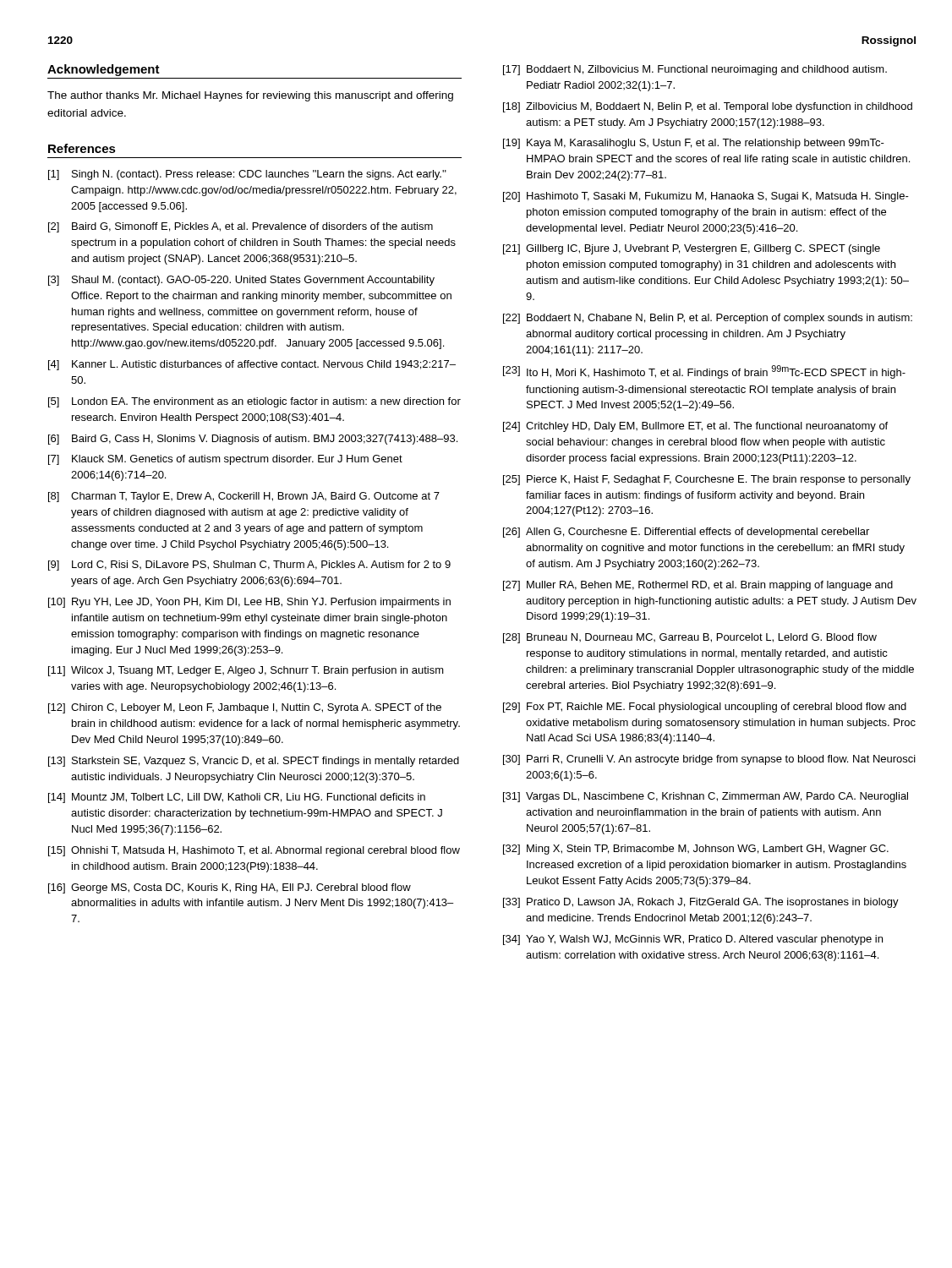Locate the list item that reads "[26] Allen G,"

709,548
